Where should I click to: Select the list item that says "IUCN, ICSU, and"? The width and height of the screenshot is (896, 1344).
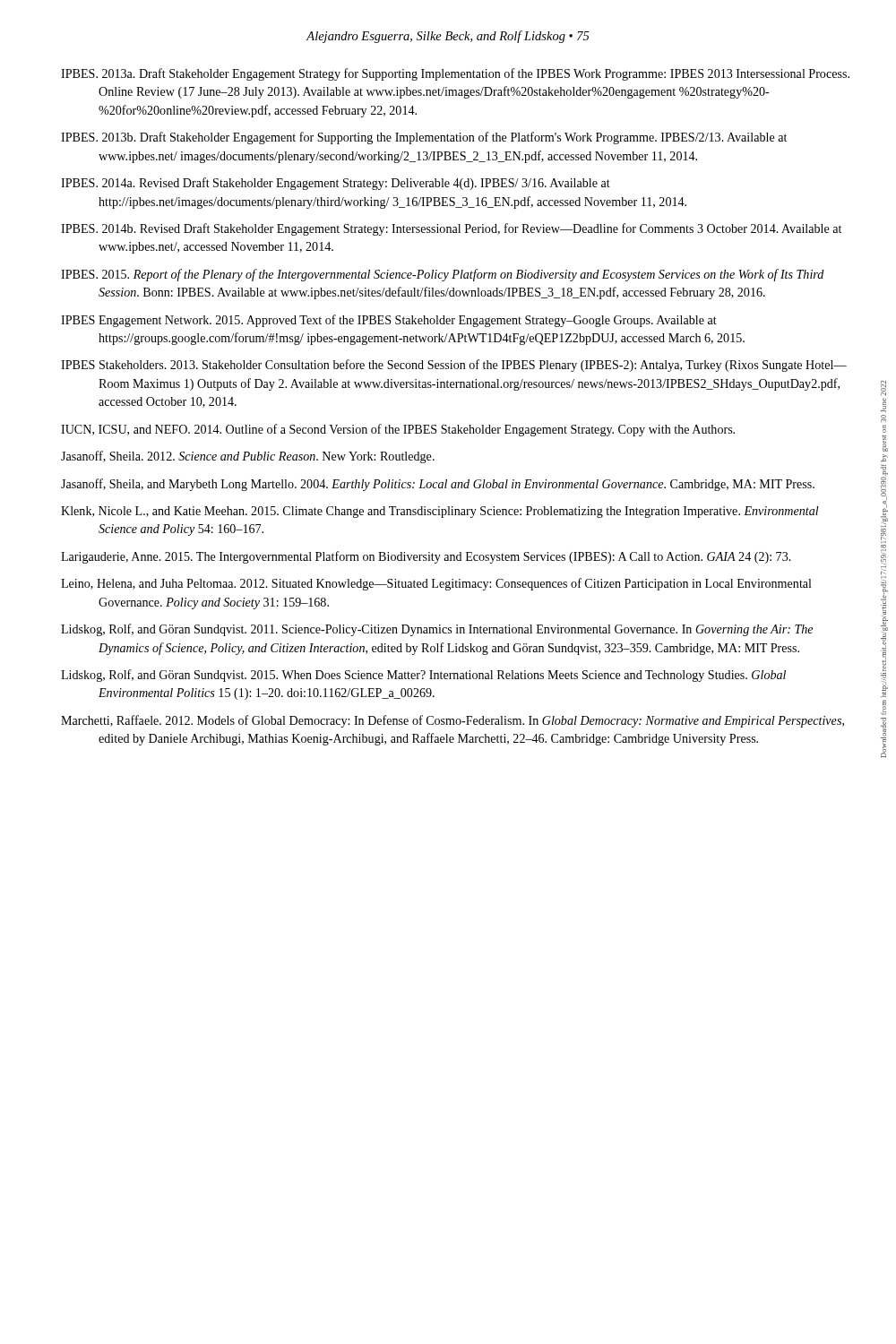point(398,429)
